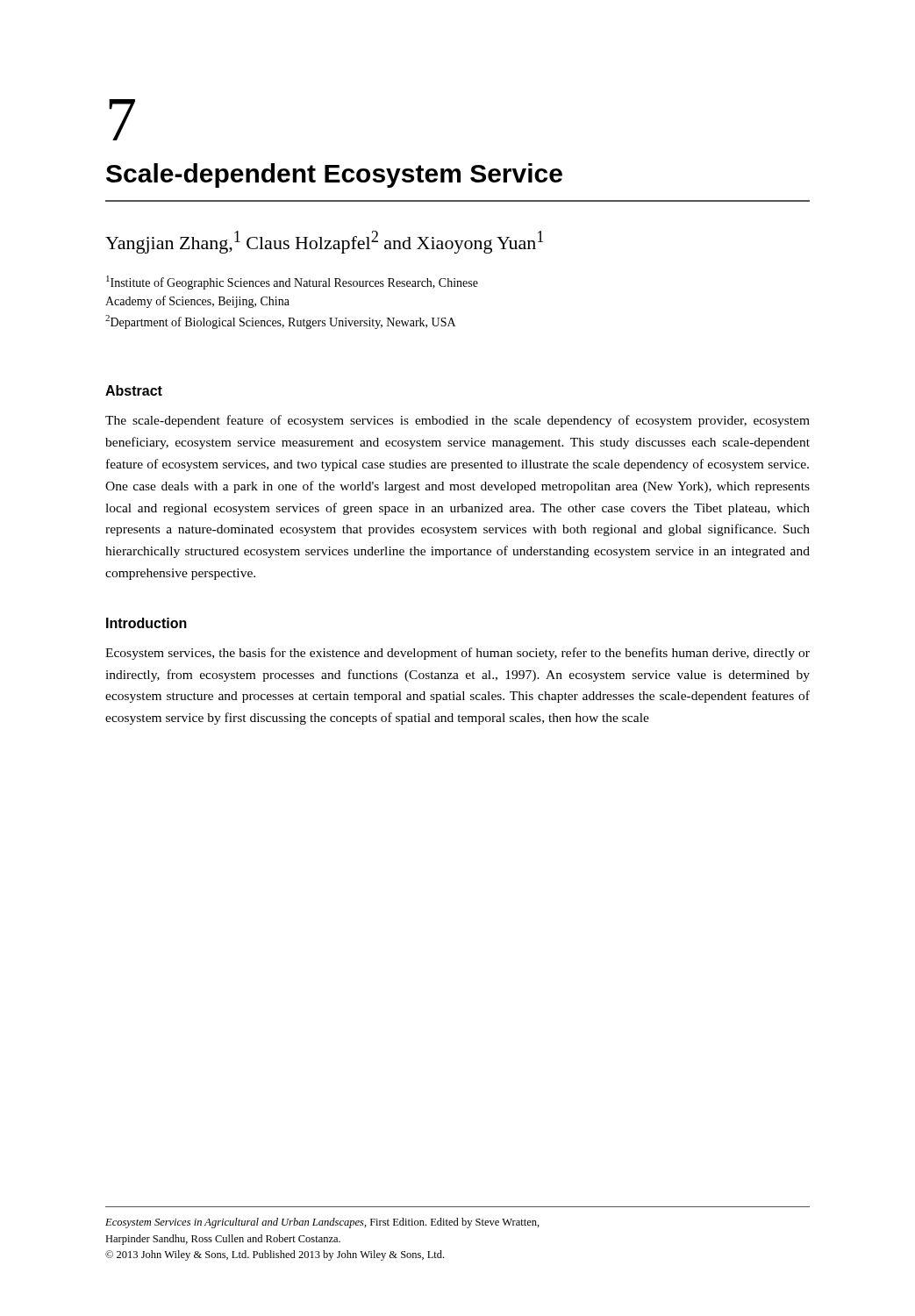Select the text that says "Yangjian Zhang,1 Claus Holzapfel2 and Xiaoyong Yuan1"
Image resolution: width=915 pixels, height=1316 pixels.
tap(458, 242)
